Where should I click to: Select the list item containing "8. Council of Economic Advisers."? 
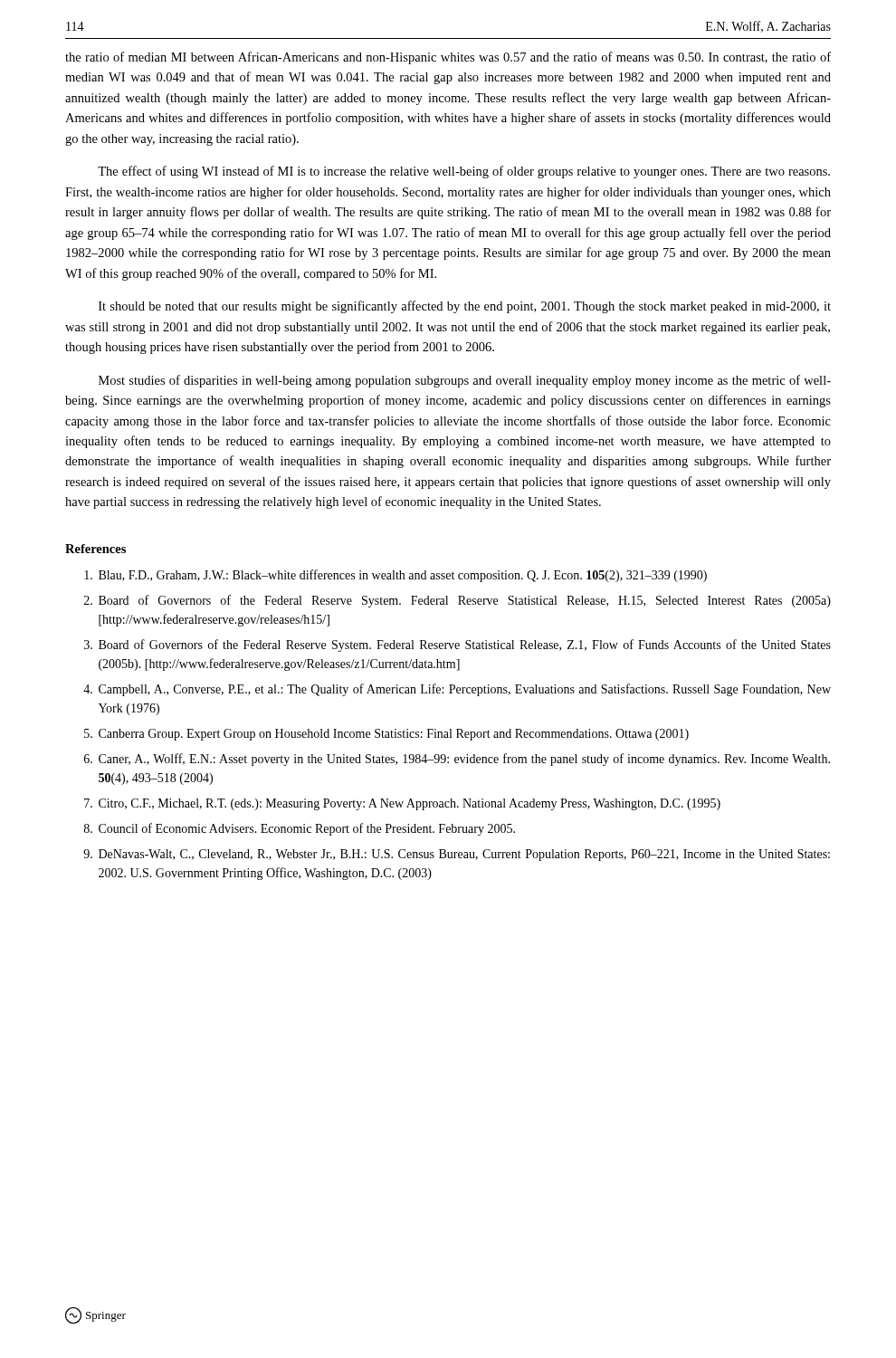pos(448,829)
